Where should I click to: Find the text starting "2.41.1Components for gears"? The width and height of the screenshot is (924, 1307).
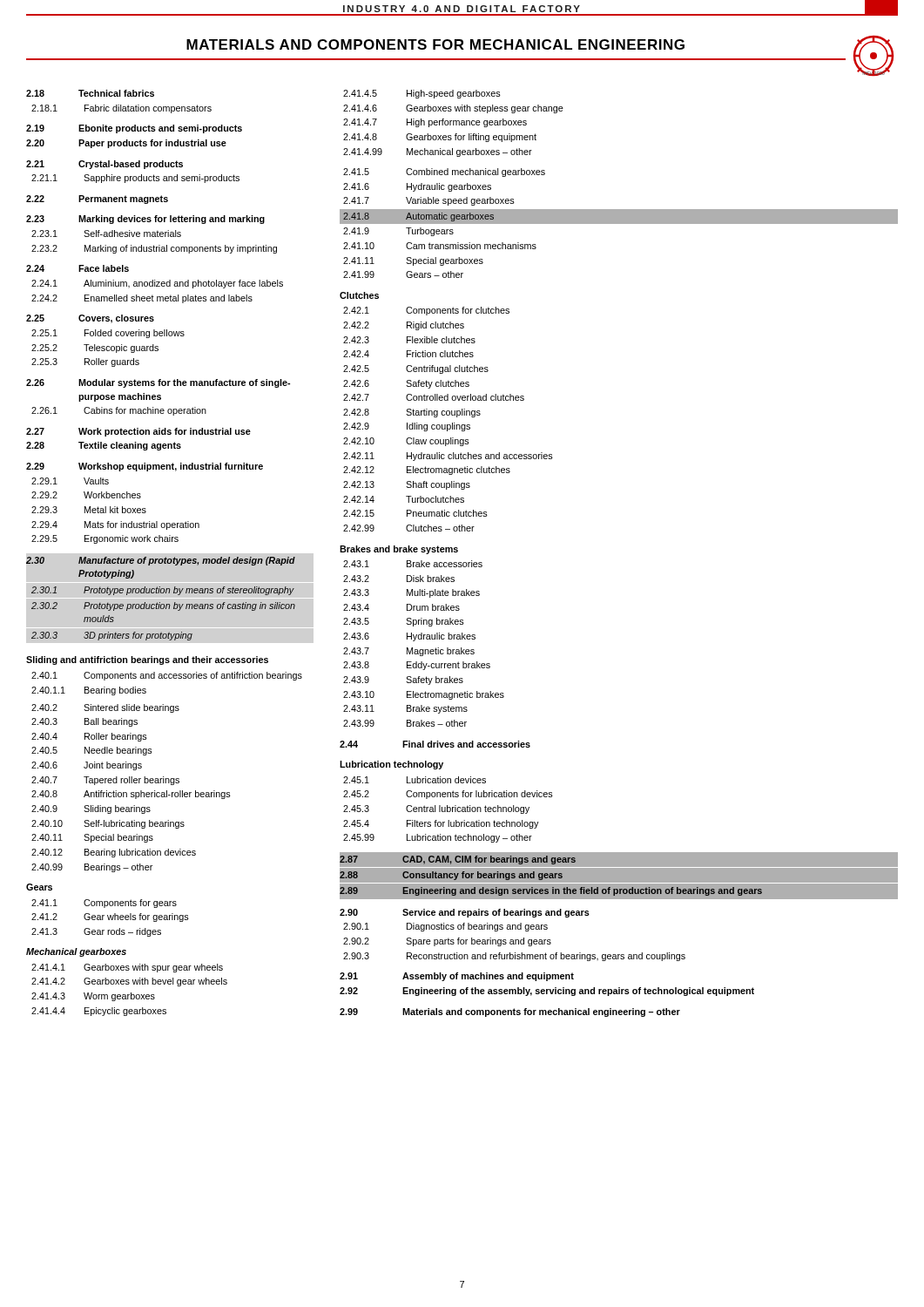click(x=170, y=903)
